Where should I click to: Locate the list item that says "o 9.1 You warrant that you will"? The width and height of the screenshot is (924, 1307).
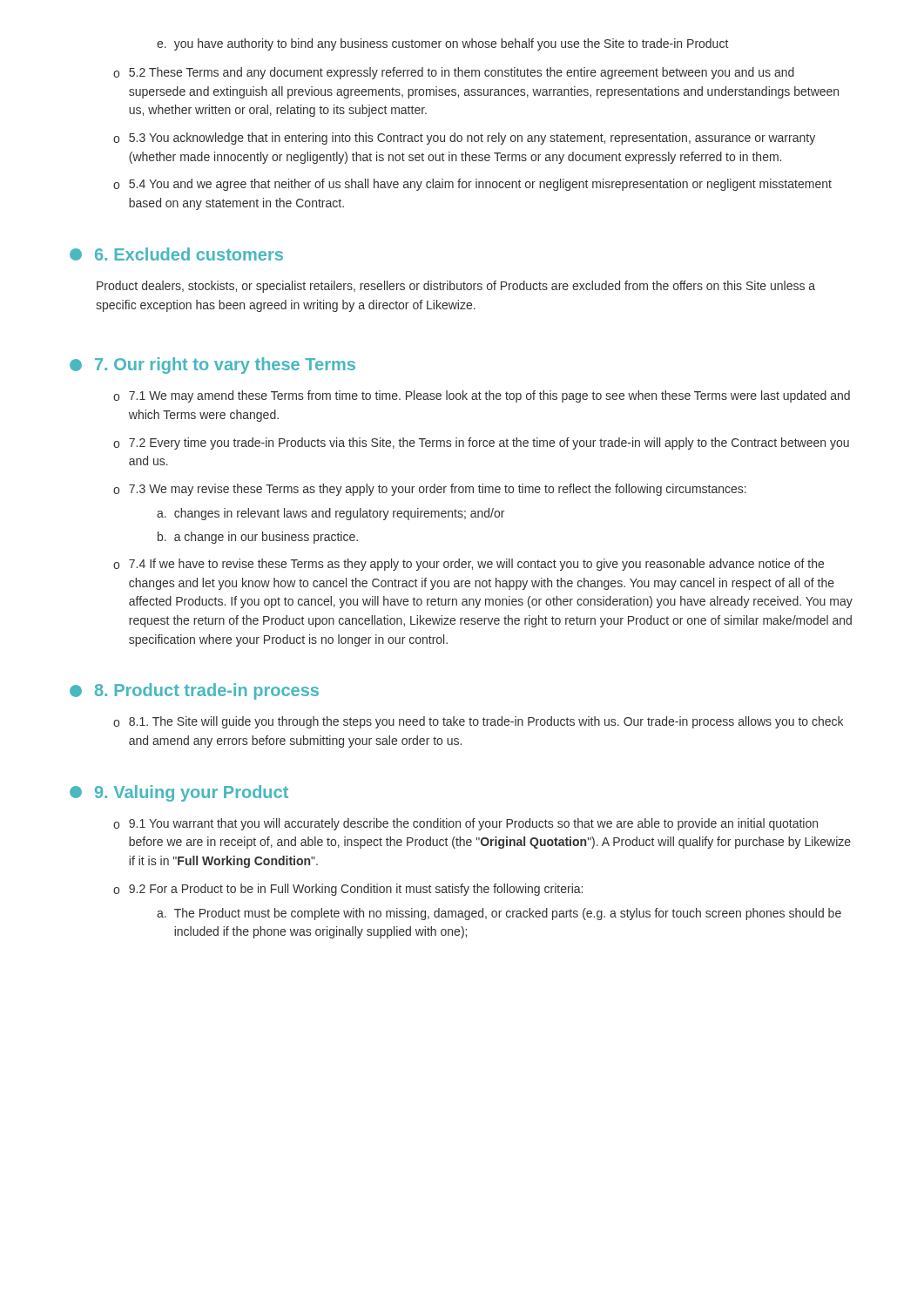[x=484, y=843]
